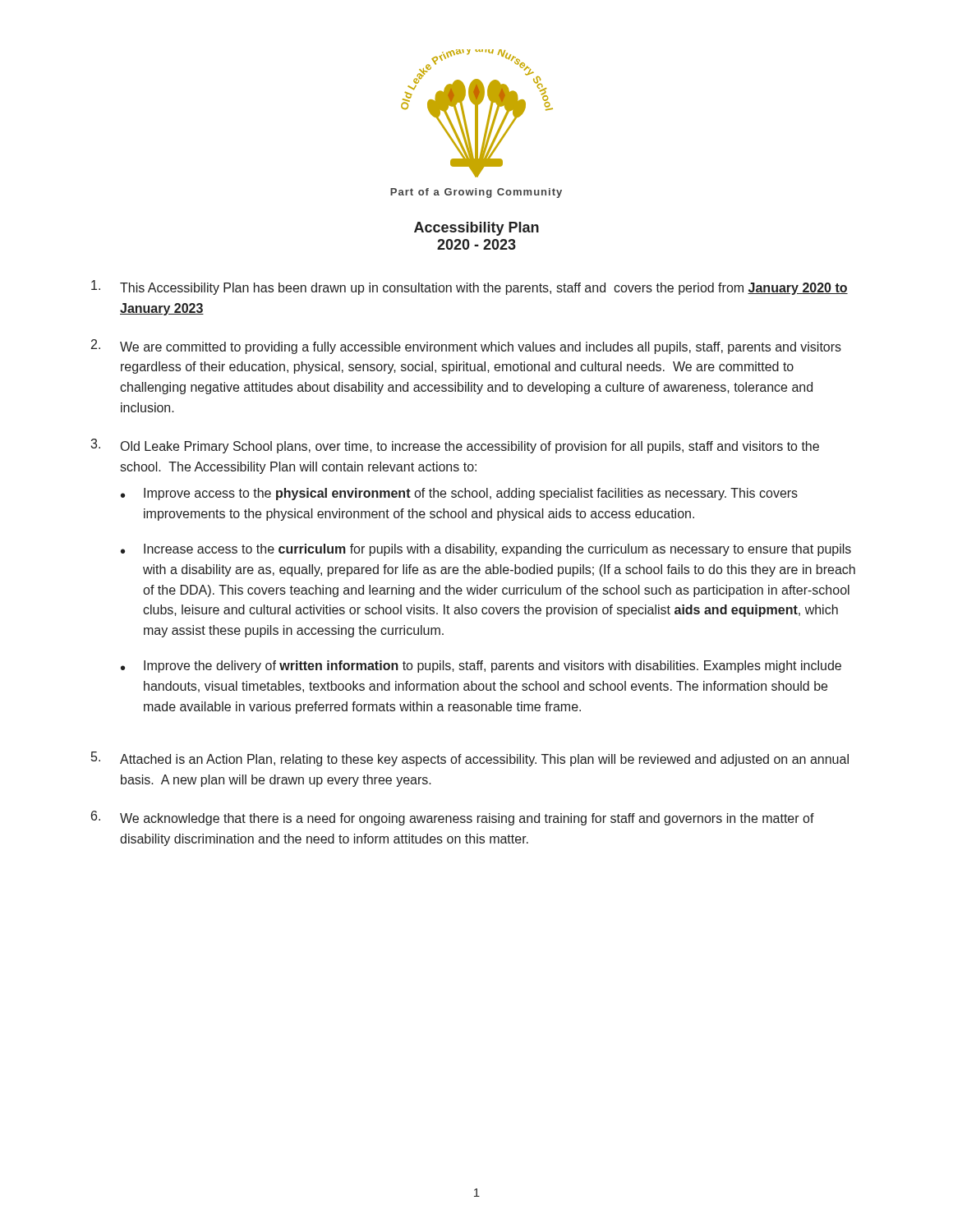Where is the passage that starts "• Improve the delivery"?
This screenshot has width=953, height=1232.
click(x=491, y=687)
